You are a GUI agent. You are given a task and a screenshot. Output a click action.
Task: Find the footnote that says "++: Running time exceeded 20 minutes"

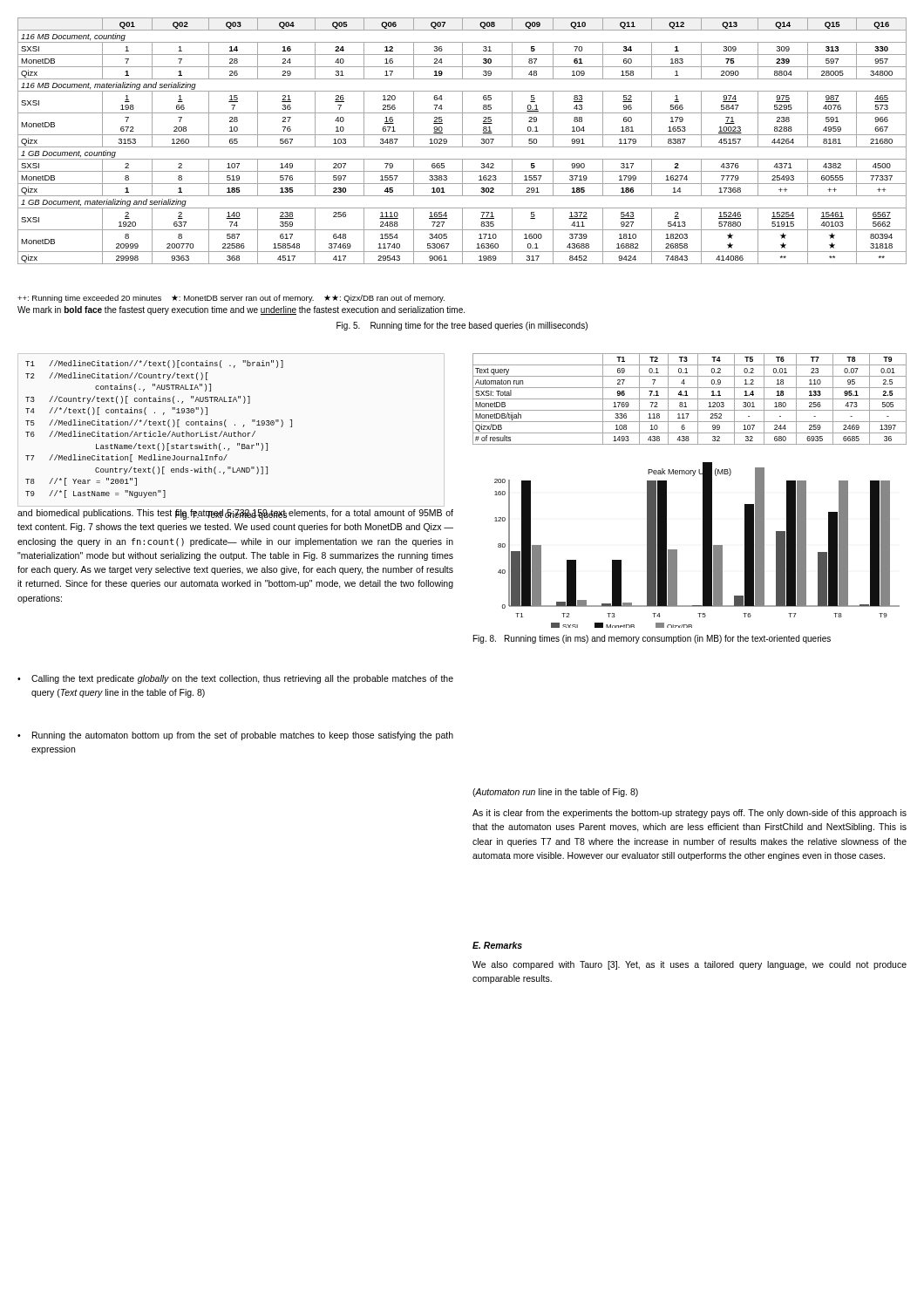coord(231,298)
